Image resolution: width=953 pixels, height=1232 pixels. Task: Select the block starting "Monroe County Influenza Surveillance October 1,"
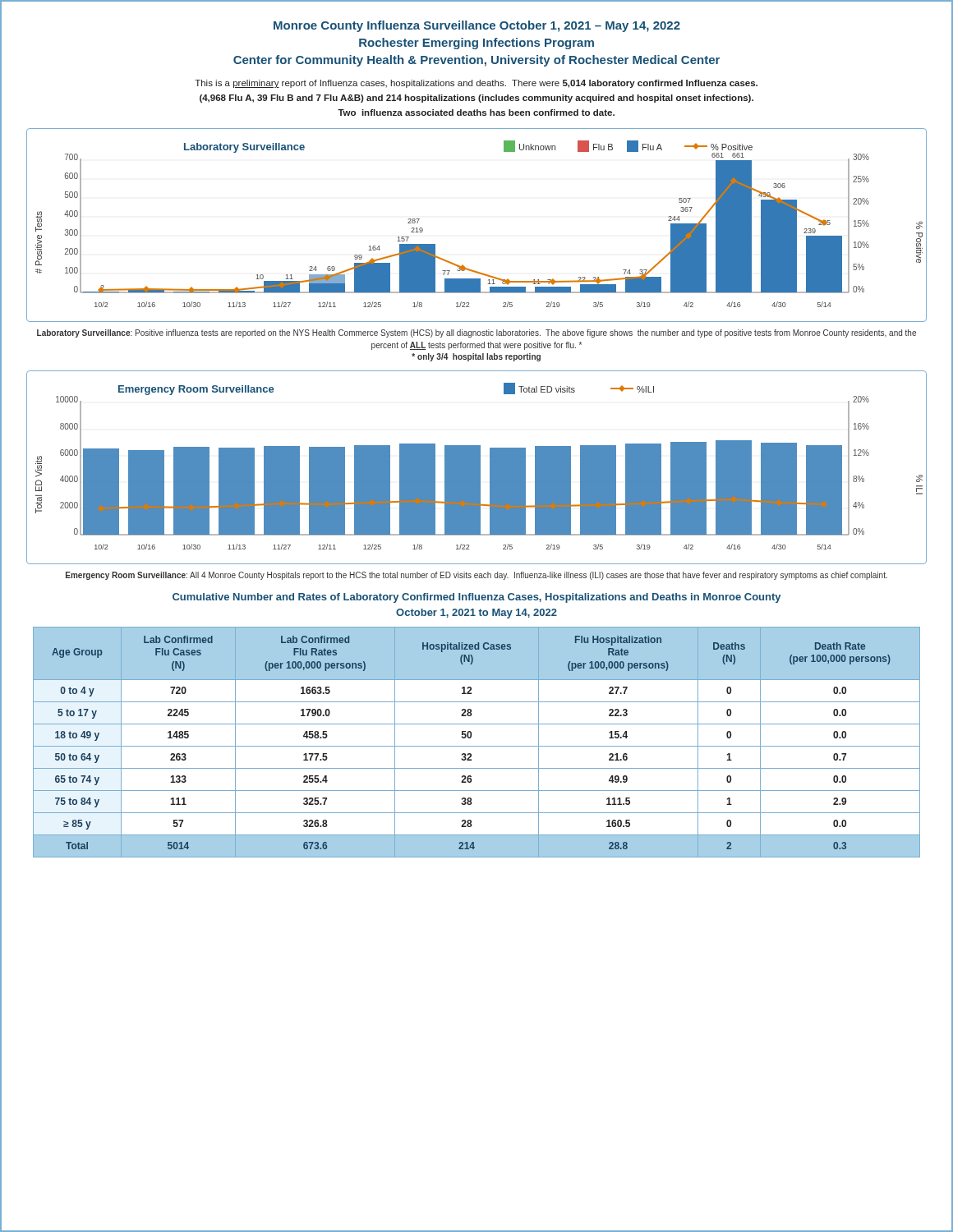pos(476,42)
